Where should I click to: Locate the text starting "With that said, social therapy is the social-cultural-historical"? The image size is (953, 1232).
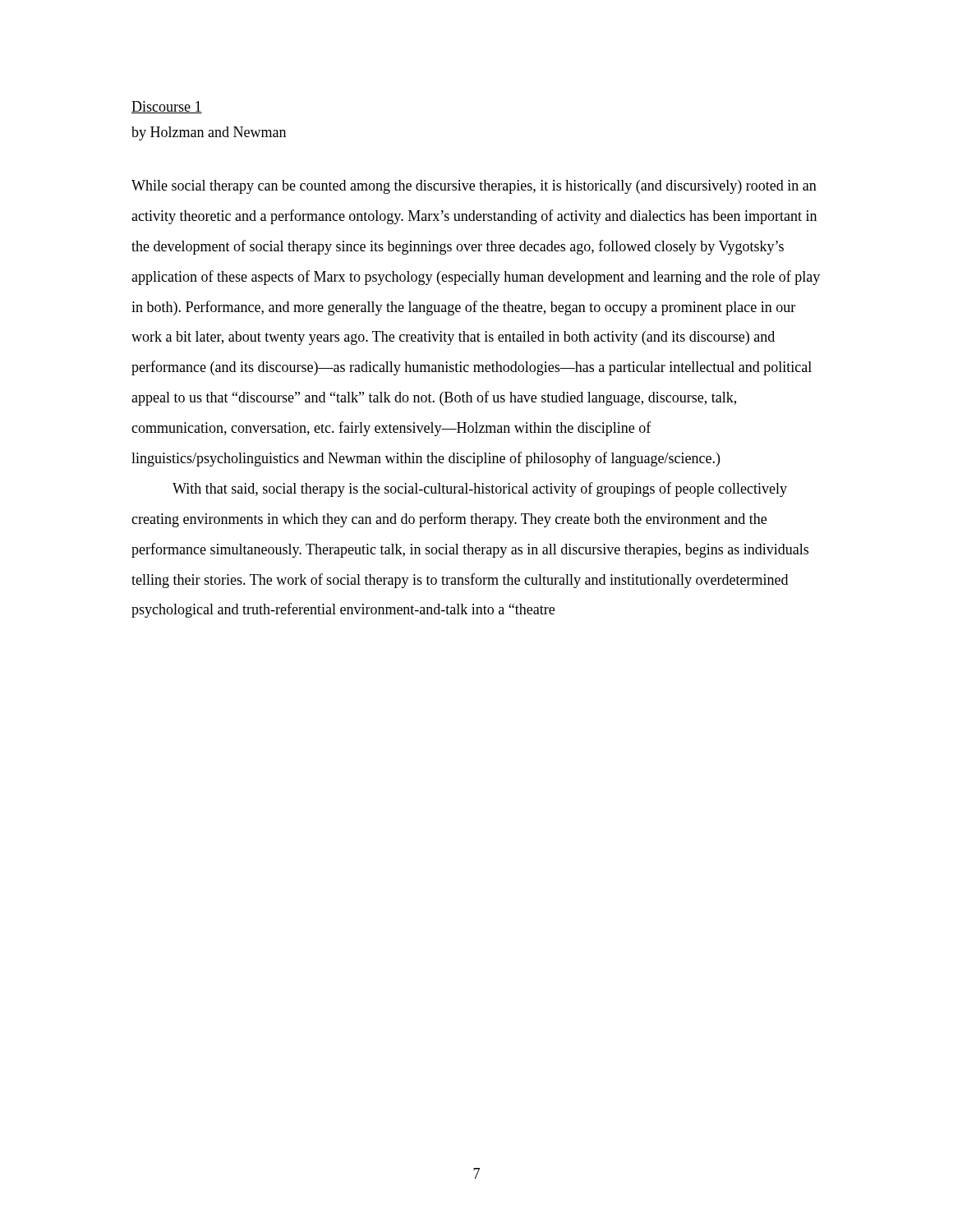pyautogui.click(x=470, y=549)
